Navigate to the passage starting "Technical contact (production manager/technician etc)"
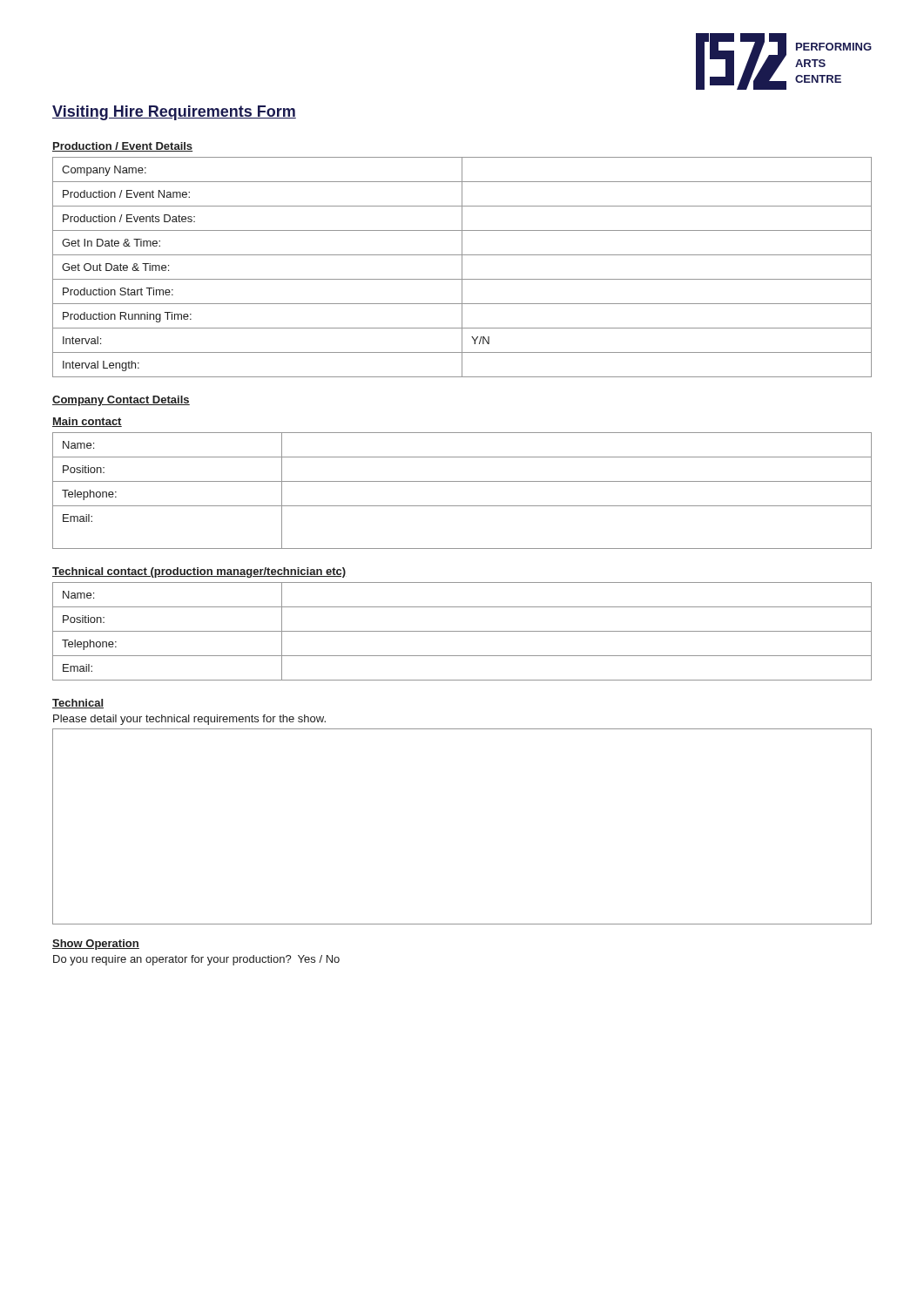The image size is (924, 1307). coord(199,571)
